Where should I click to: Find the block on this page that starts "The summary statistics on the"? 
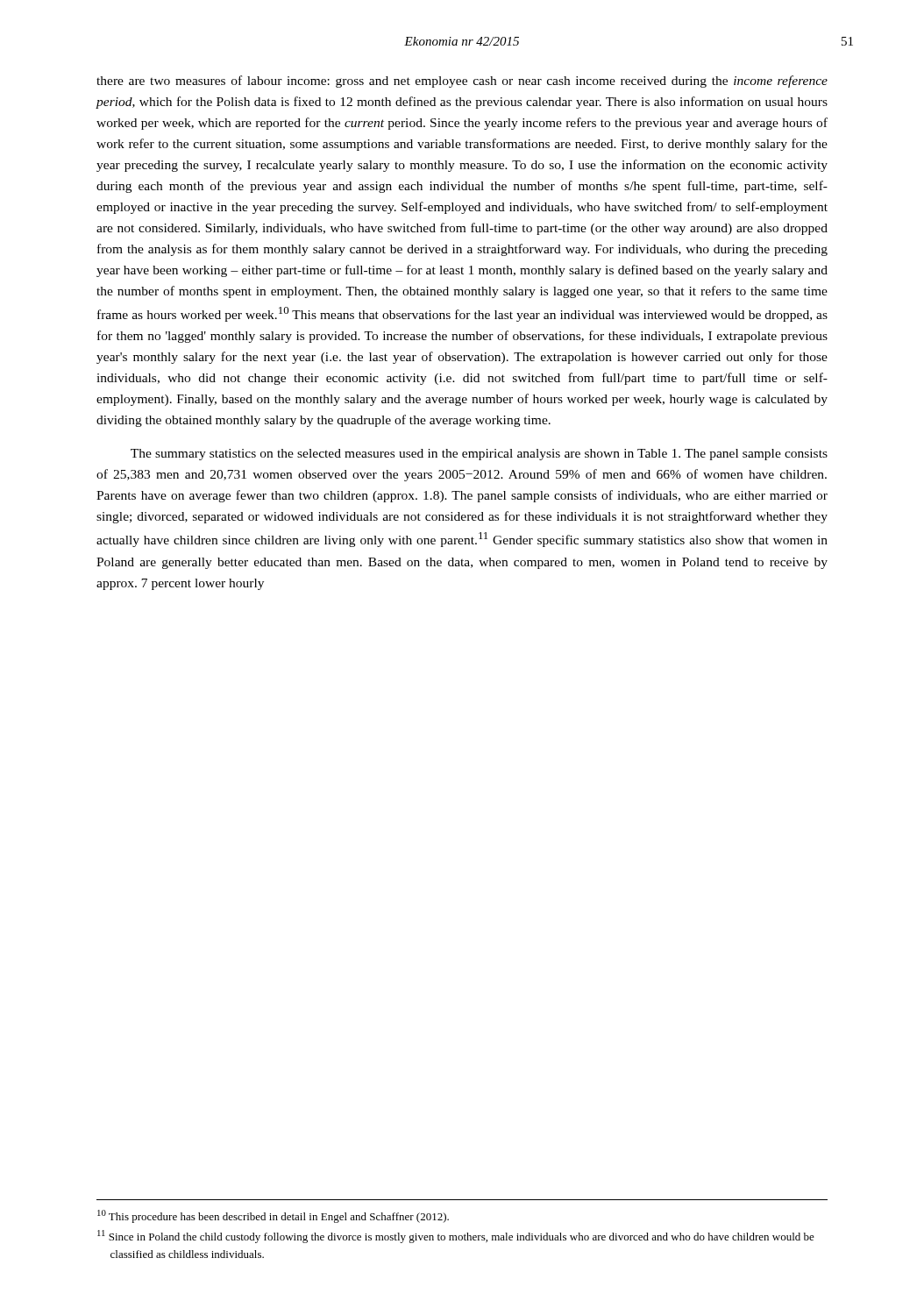[x=462, y=518]
